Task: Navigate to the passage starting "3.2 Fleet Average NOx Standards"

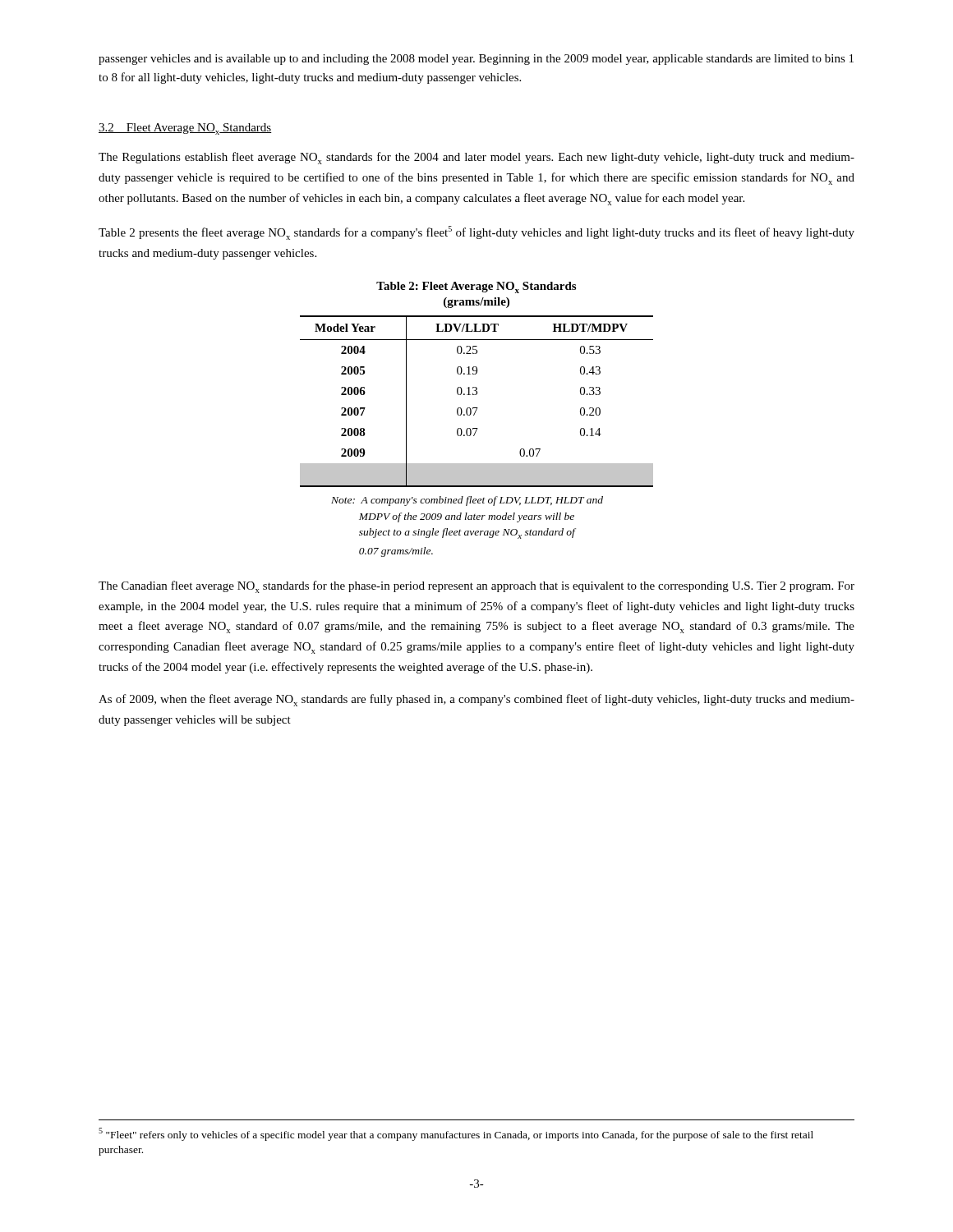Action: click(x=185, y=128)
